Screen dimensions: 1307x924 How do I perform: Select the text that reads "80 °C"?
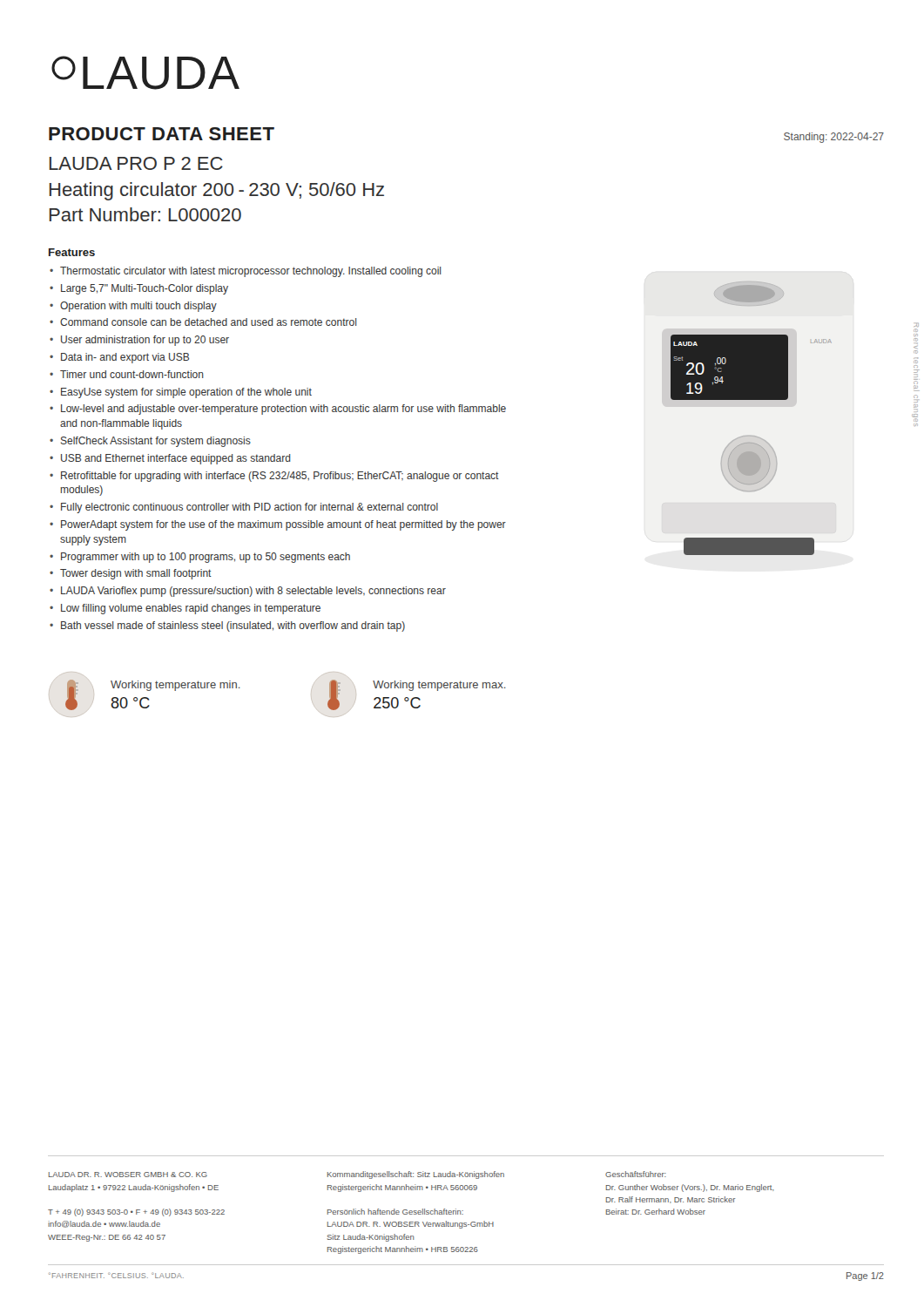point(130,703)
